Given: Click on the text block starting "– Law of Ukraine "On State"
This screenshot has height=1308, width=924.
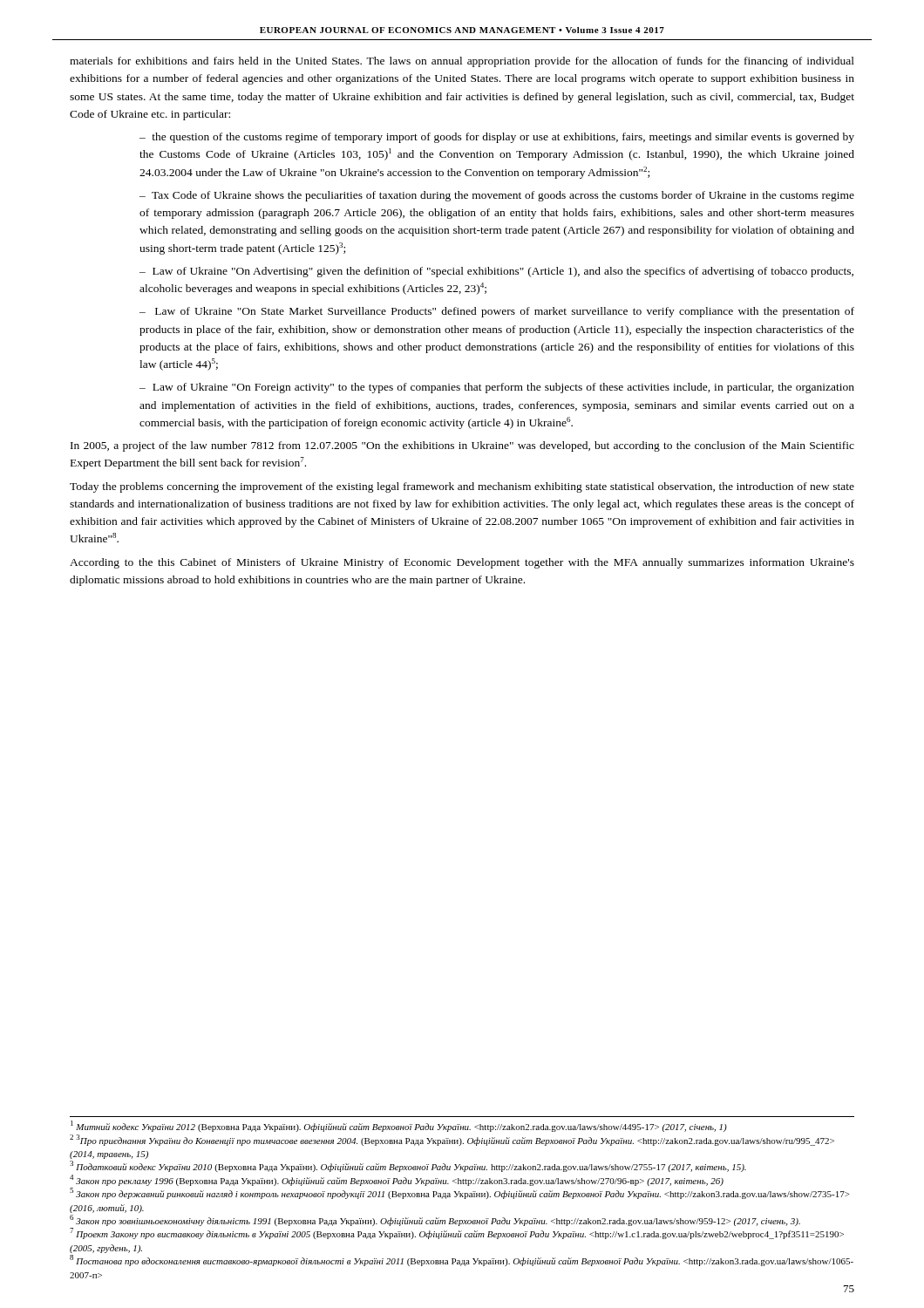Looking at the screenshot, I should click(497, 338).
